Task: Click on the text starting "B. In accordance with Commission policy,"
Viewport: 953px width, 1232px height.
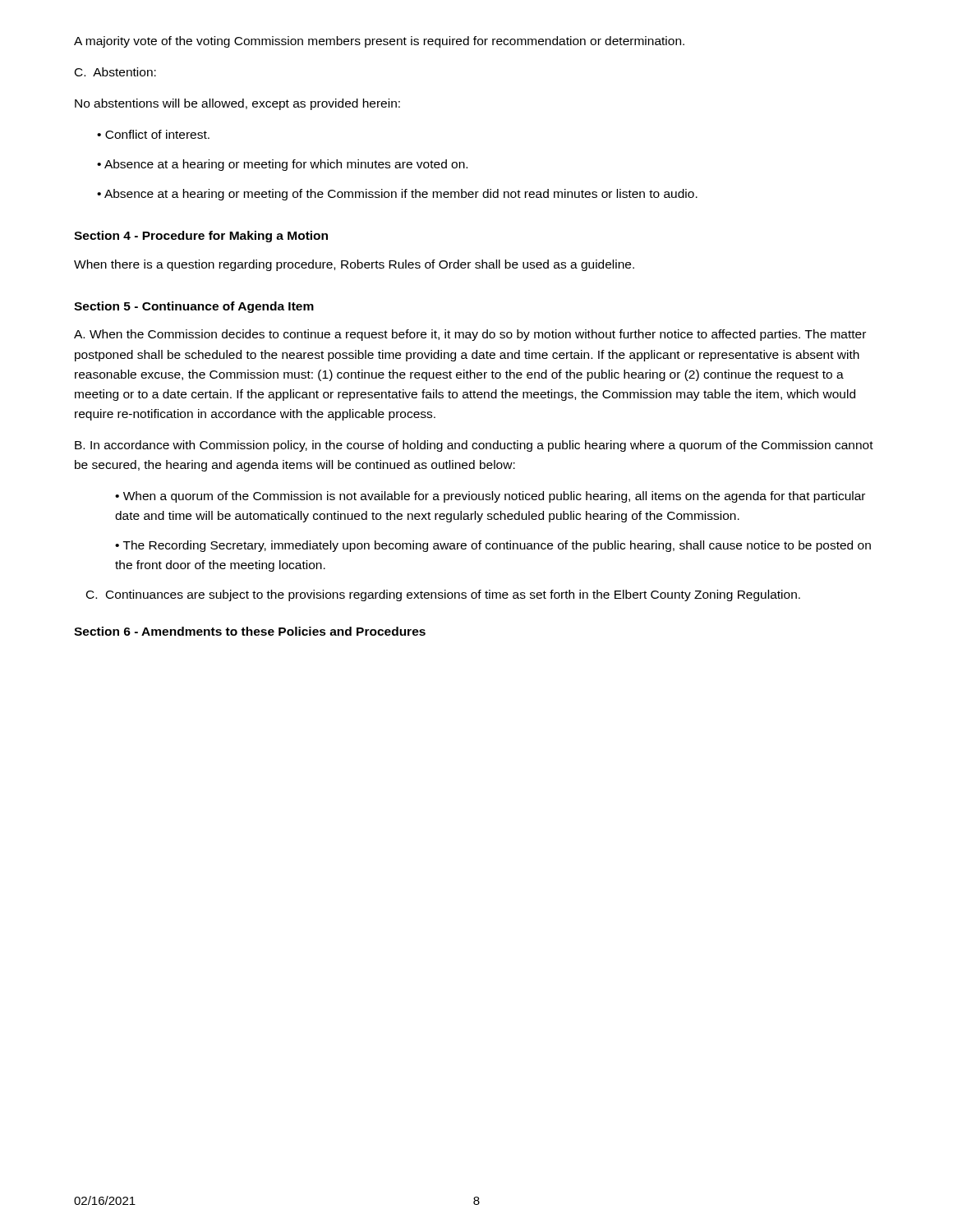Action: pos(473,454)
